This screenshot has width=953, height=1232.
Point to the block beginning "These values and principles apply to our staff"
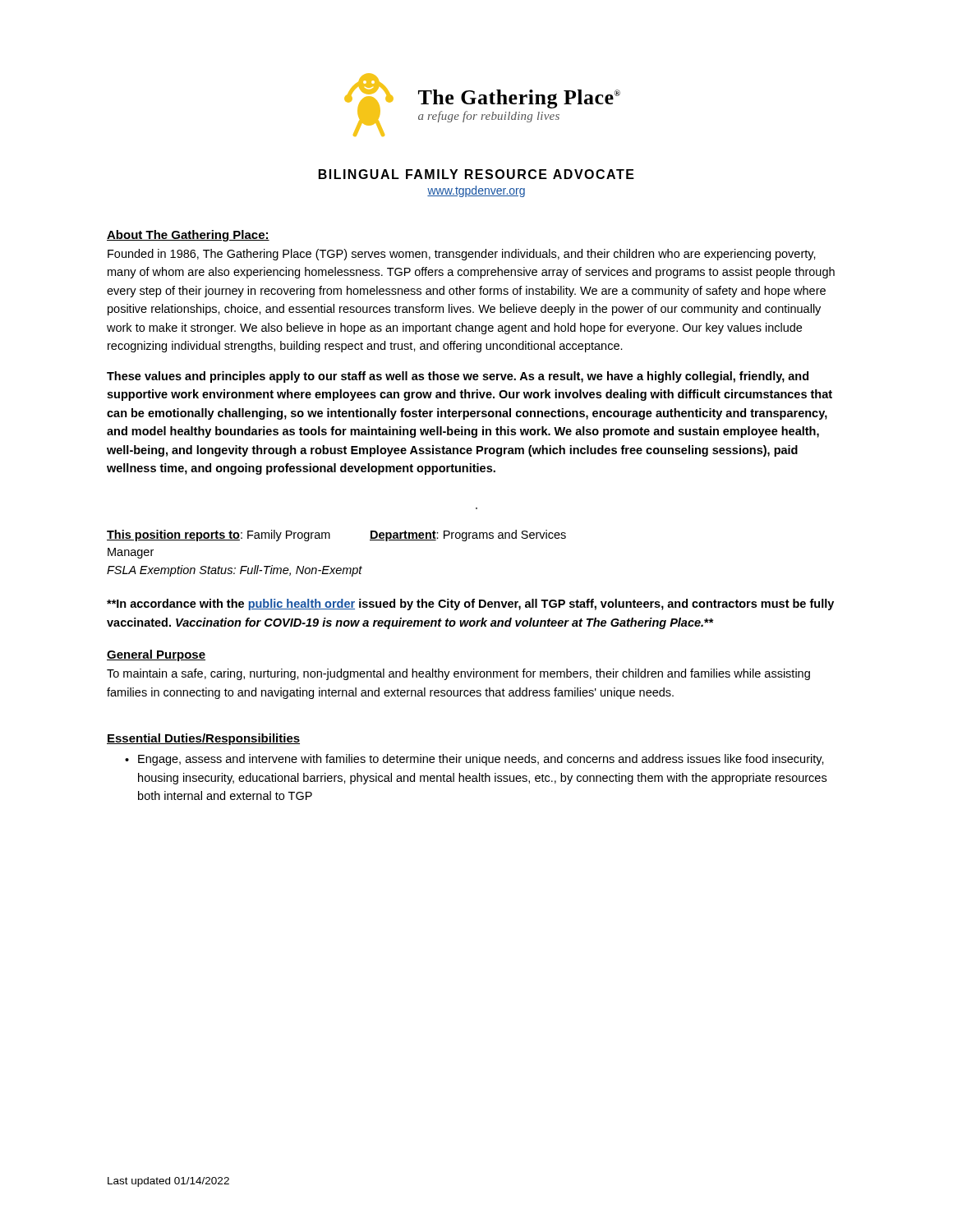click(x=470, y=422)
